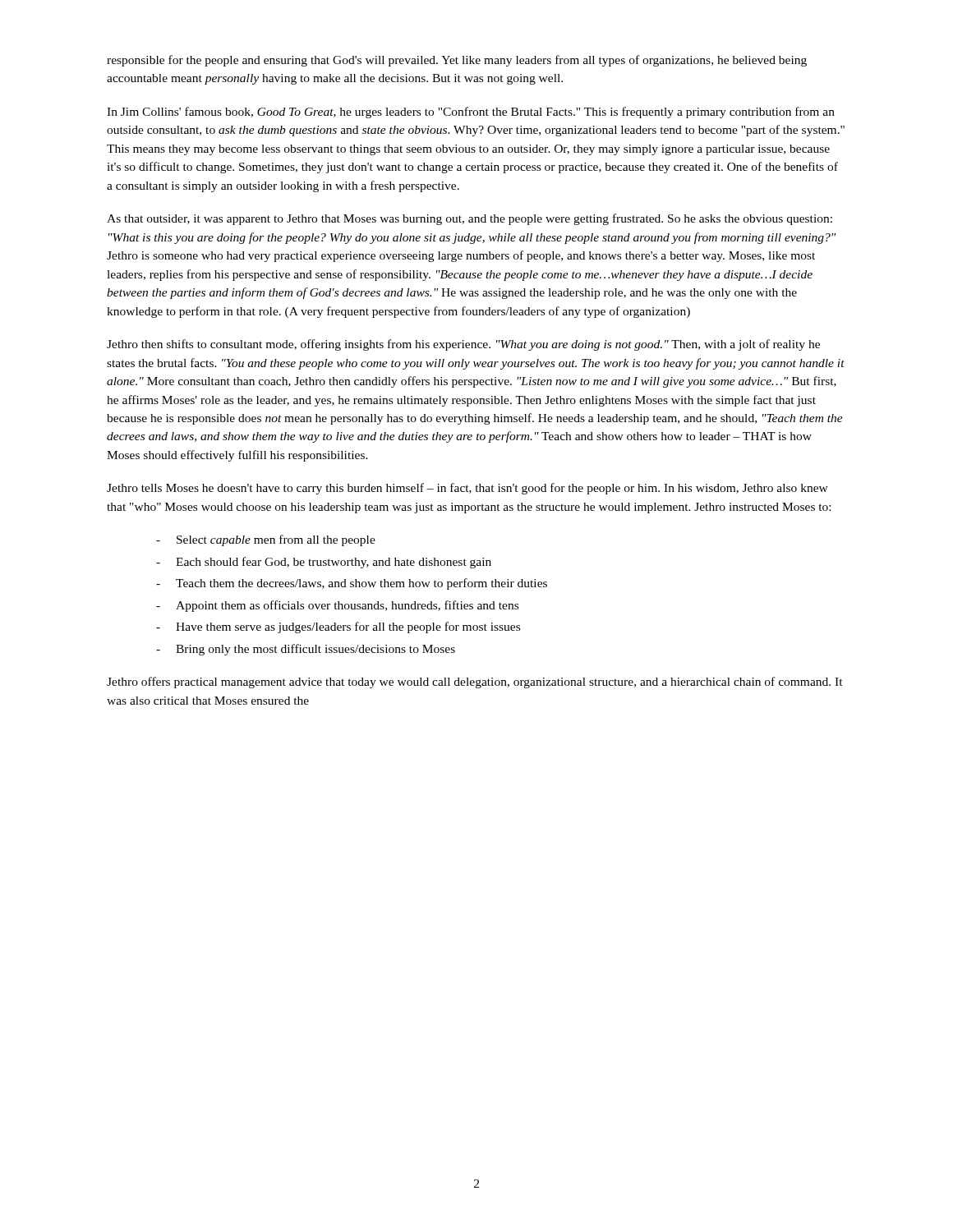Select the list item that says "- Appoint them as officials over thousands,"
The height and width of the screenshot is (1232, 953).
point(338,605)
